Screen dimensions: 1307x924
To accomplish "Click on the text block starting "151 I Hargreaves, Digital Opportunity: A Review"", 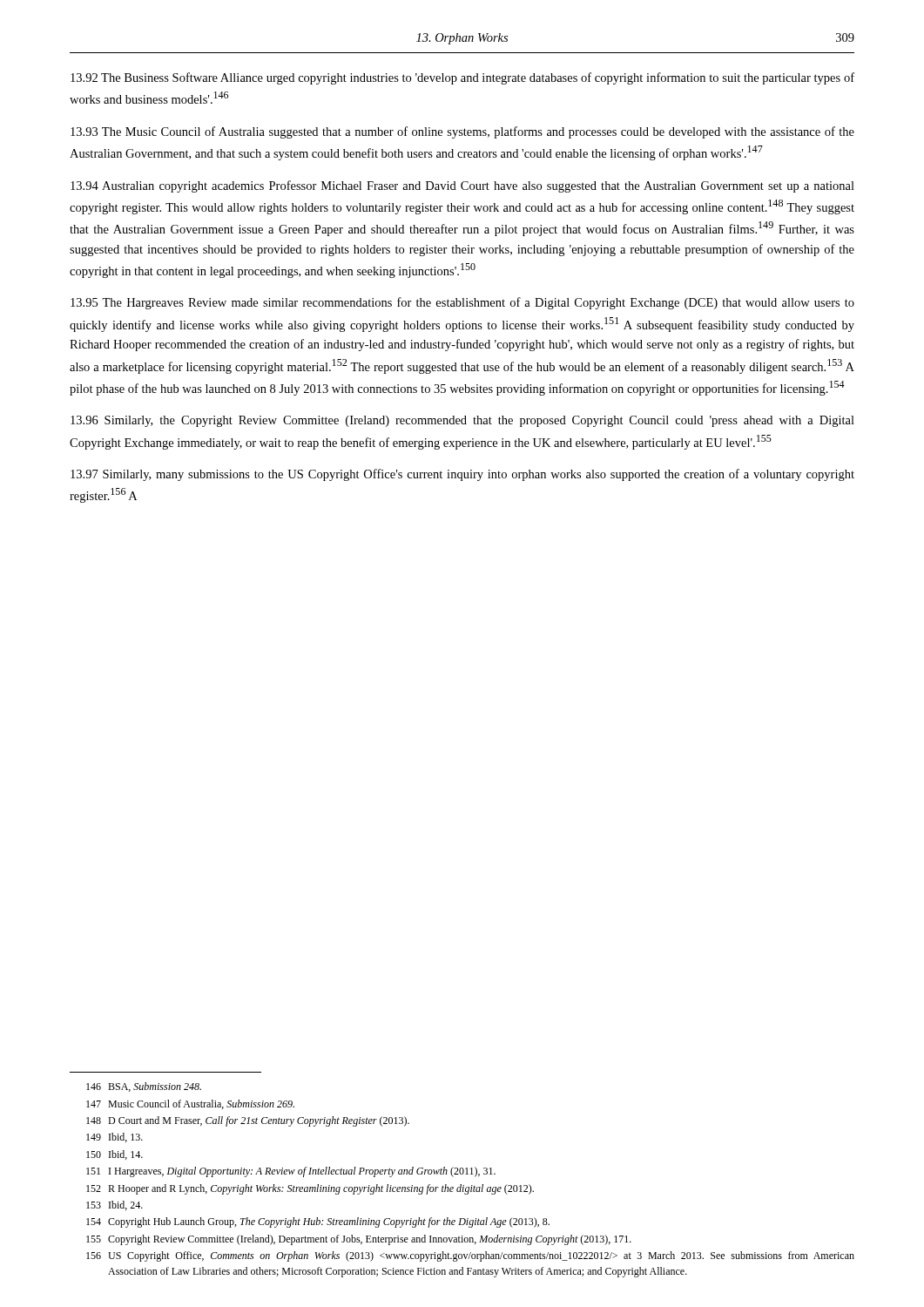I will [x=462, y=1172].
